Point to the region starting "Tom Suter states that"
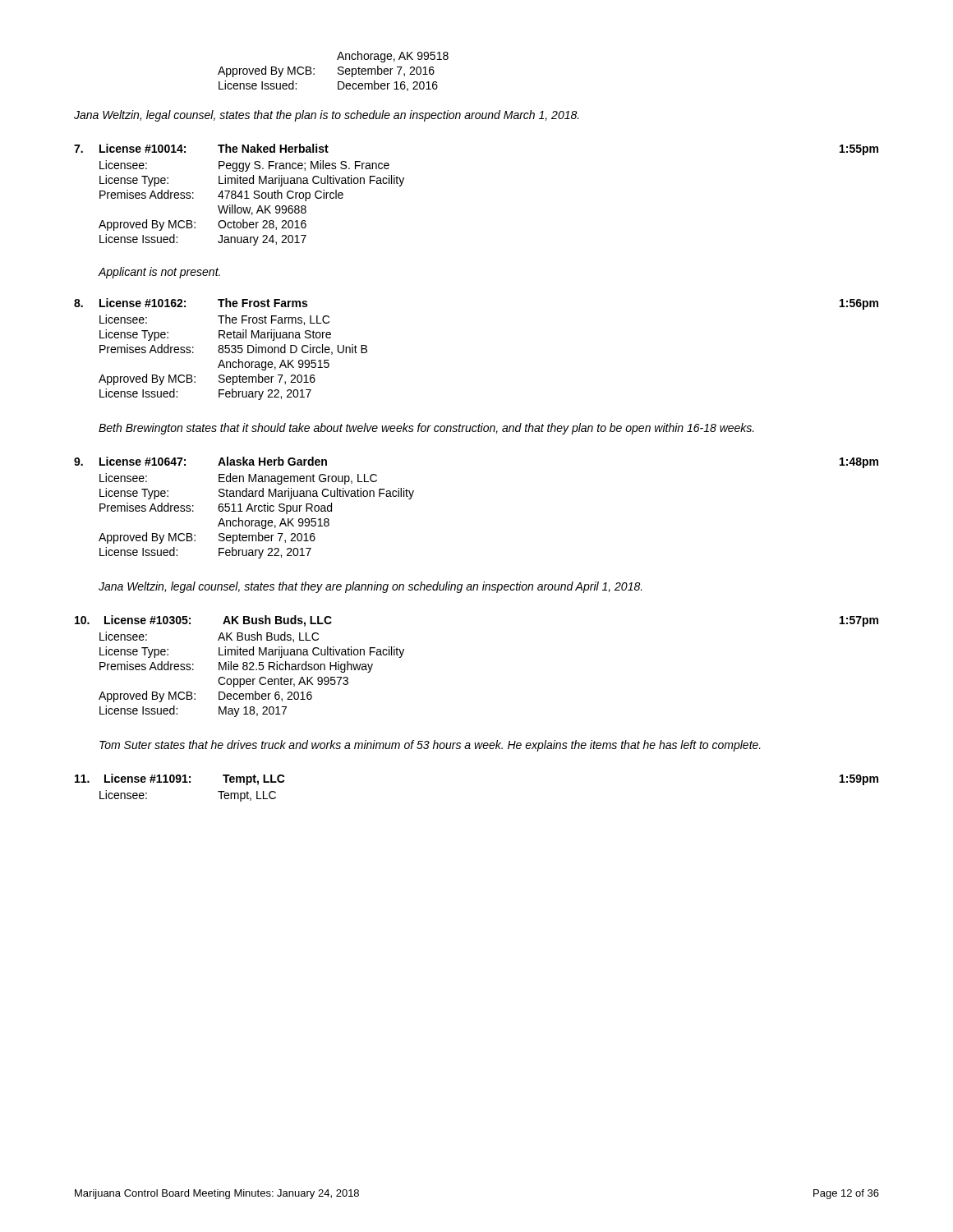953x1232 pixels. coord(430,745)
